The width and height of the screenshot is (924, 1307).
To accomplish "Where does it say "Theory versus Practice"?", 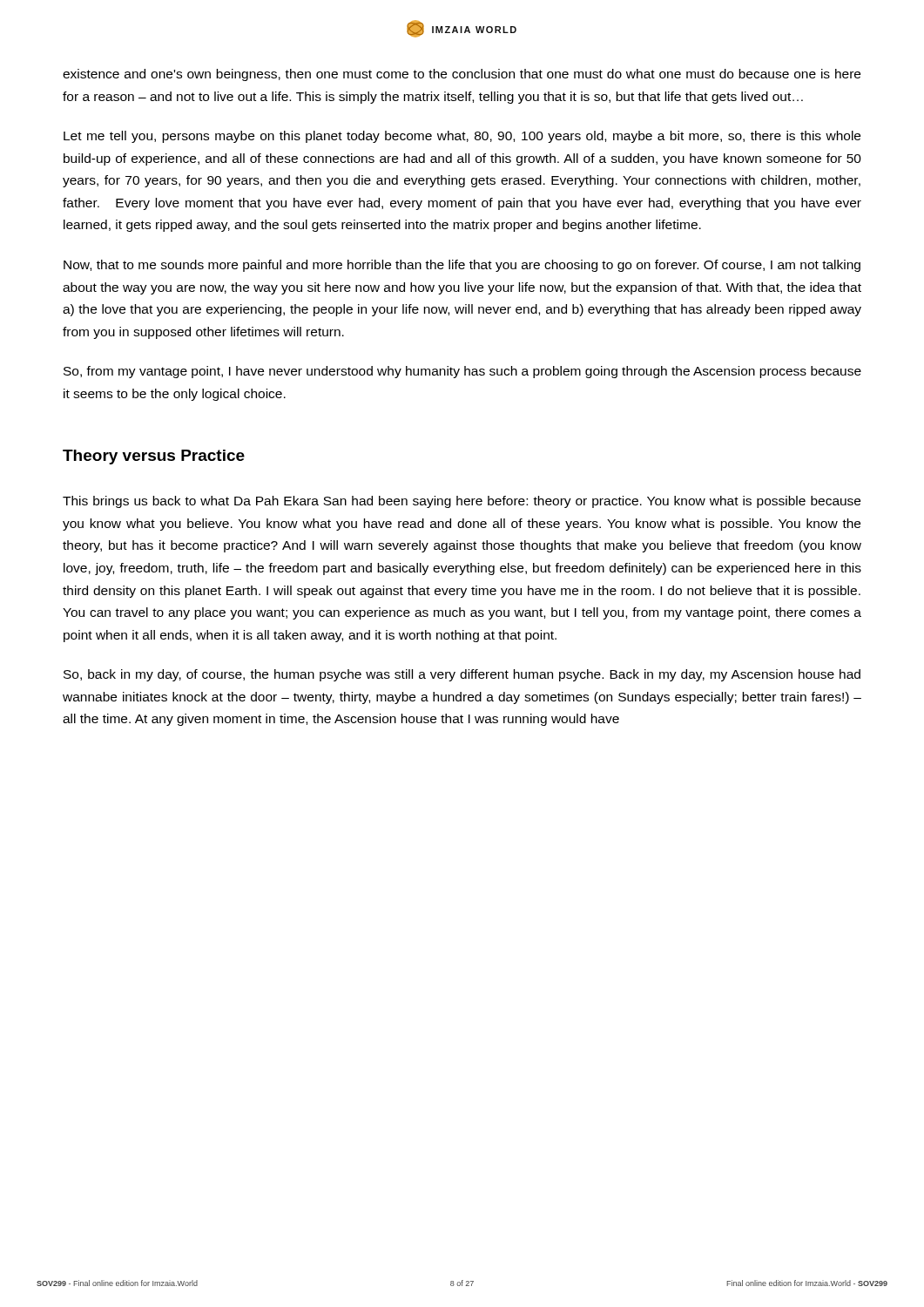I will pyautogui.click(x=154, y=455).
